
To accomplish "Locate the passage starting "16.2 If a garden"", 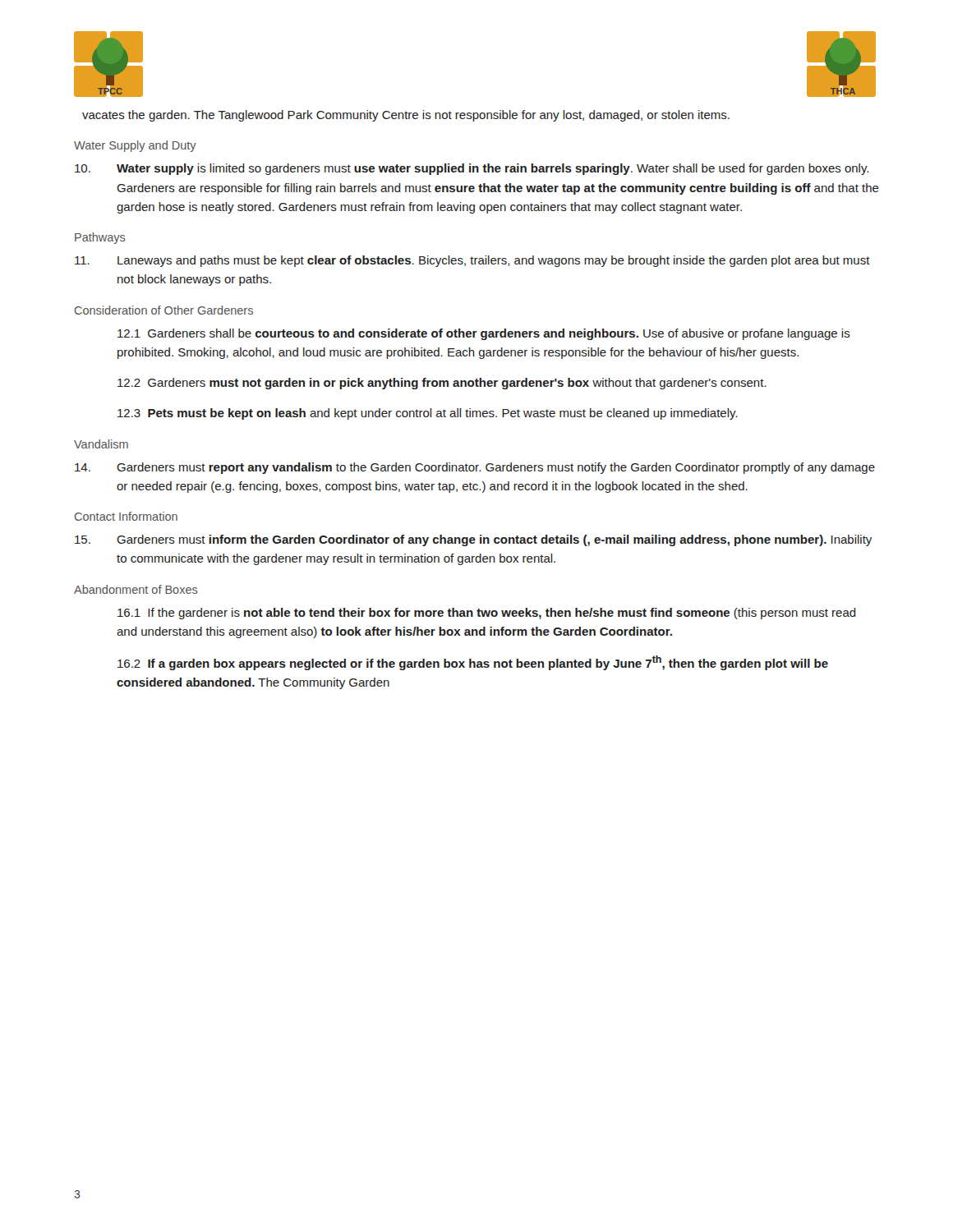I will pyautogui.click(x=472, y=672).
